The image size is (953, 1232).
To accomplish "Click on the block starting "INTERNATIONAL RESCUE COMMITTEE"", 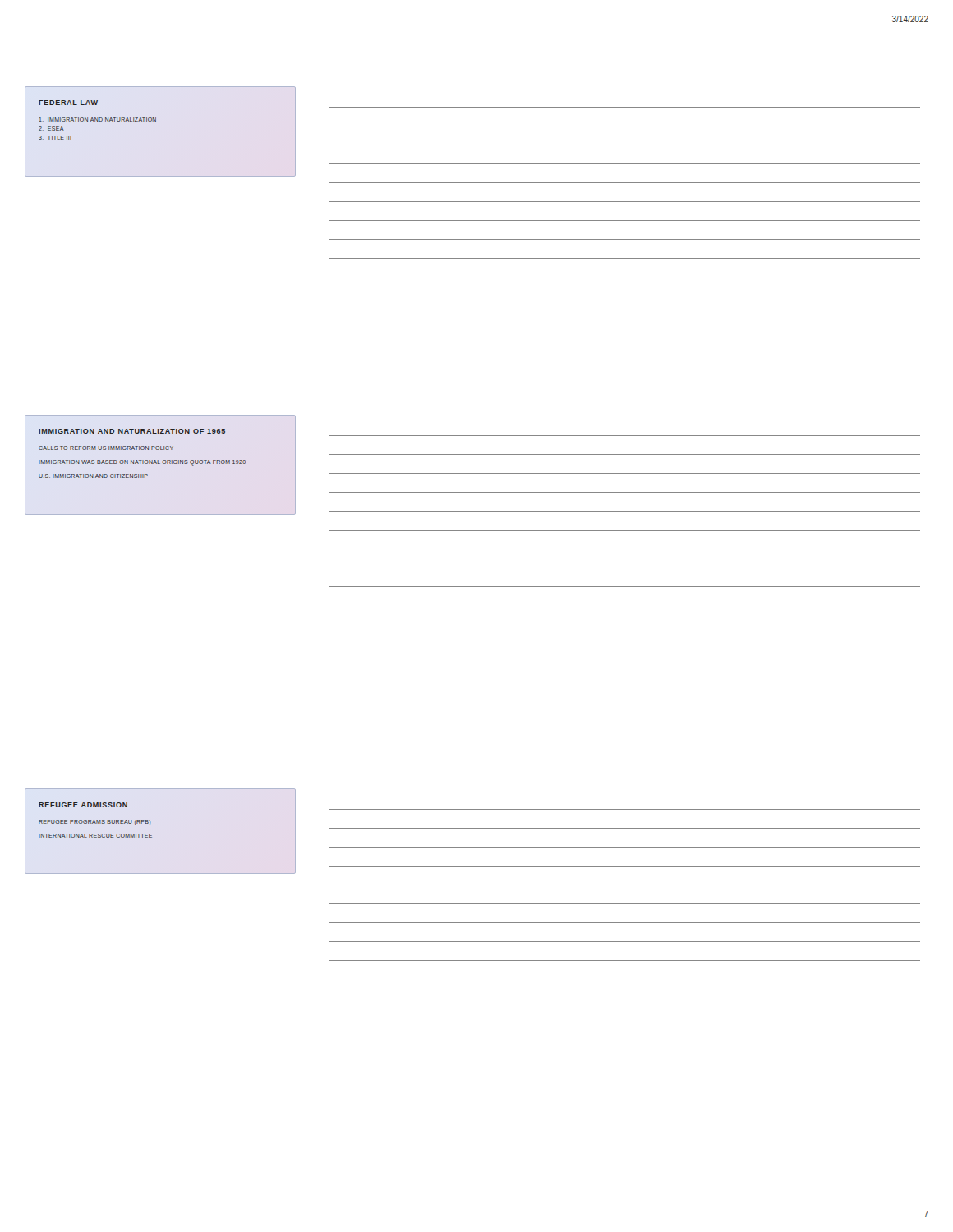I will point(96,836).
